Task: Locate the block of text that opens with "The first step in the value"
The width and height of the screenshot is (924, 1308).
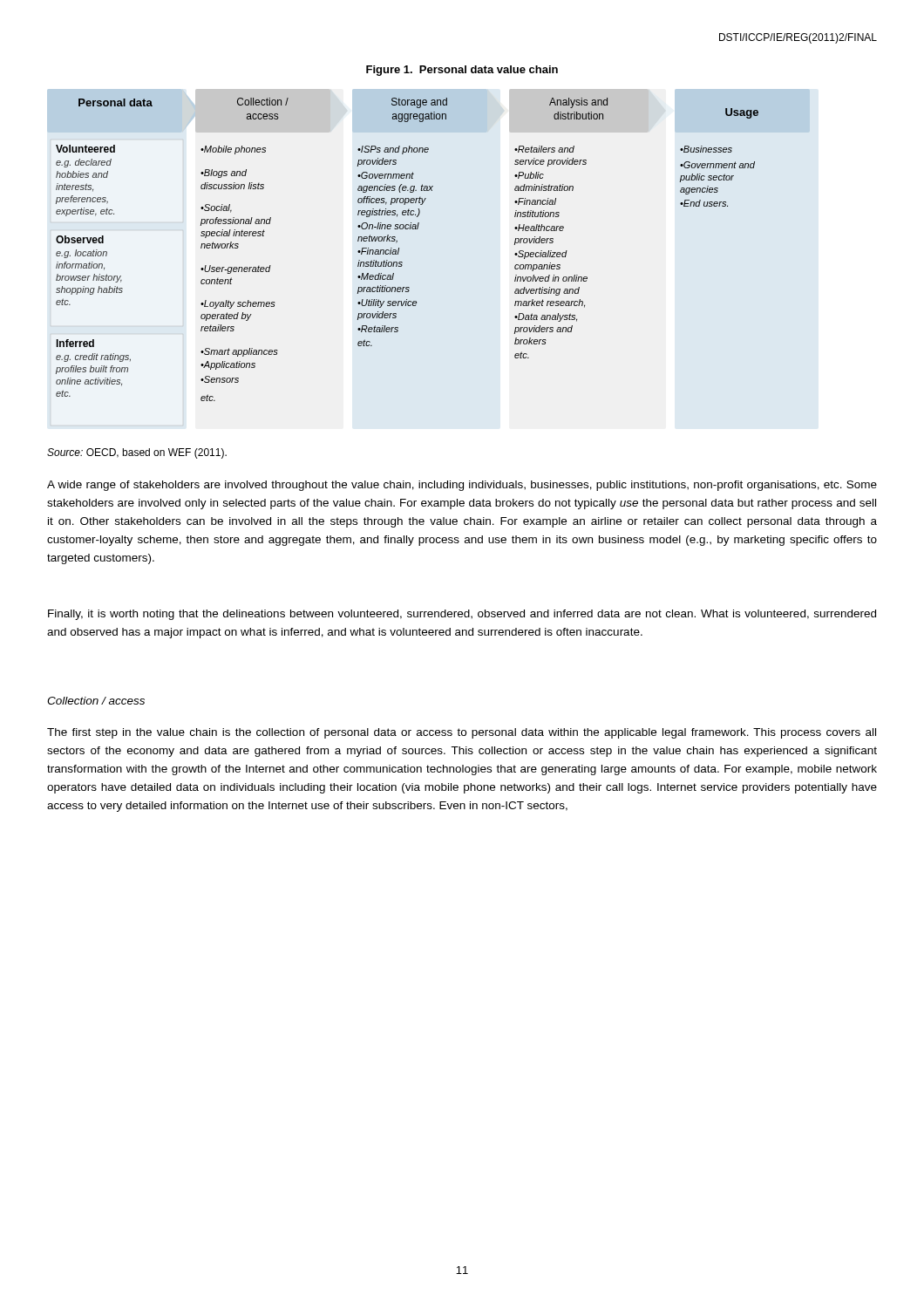Action: point(462,769)
